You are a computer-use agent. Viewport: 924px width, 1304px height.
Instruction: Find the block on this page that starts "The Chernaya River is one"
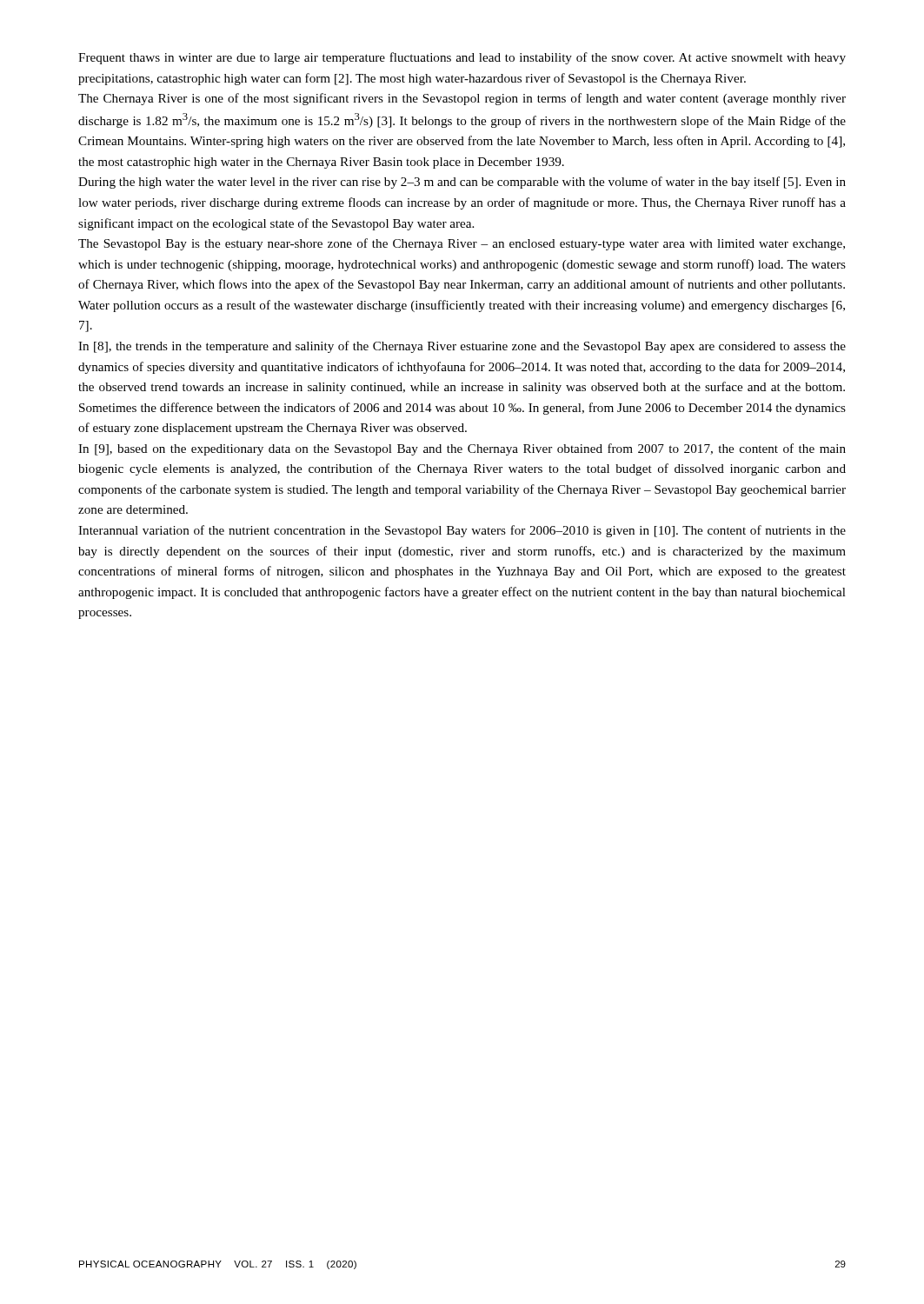pos(462,130)
